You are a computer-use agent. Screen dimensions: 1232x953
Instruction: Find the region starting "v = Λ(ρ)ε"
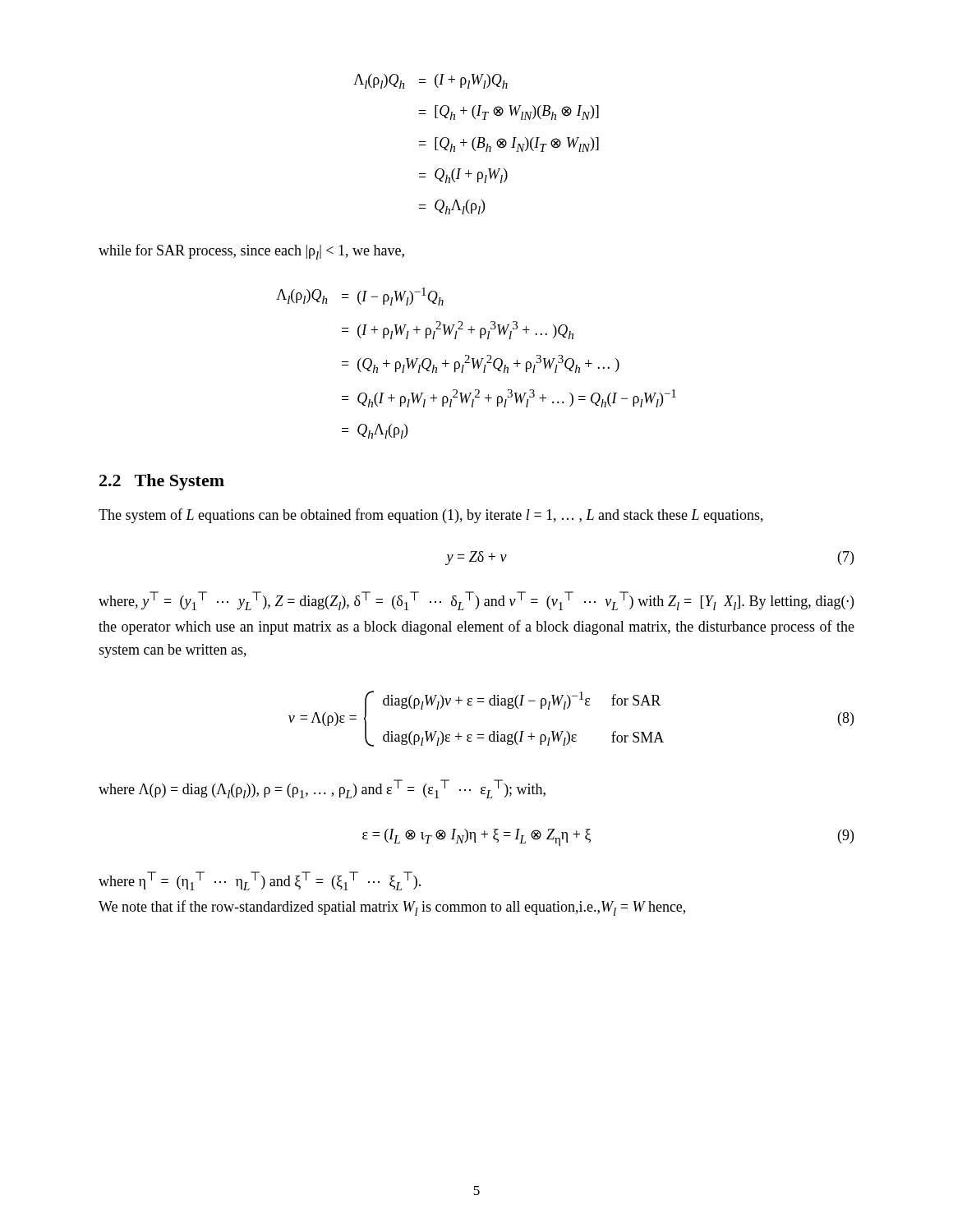point(571,719)
